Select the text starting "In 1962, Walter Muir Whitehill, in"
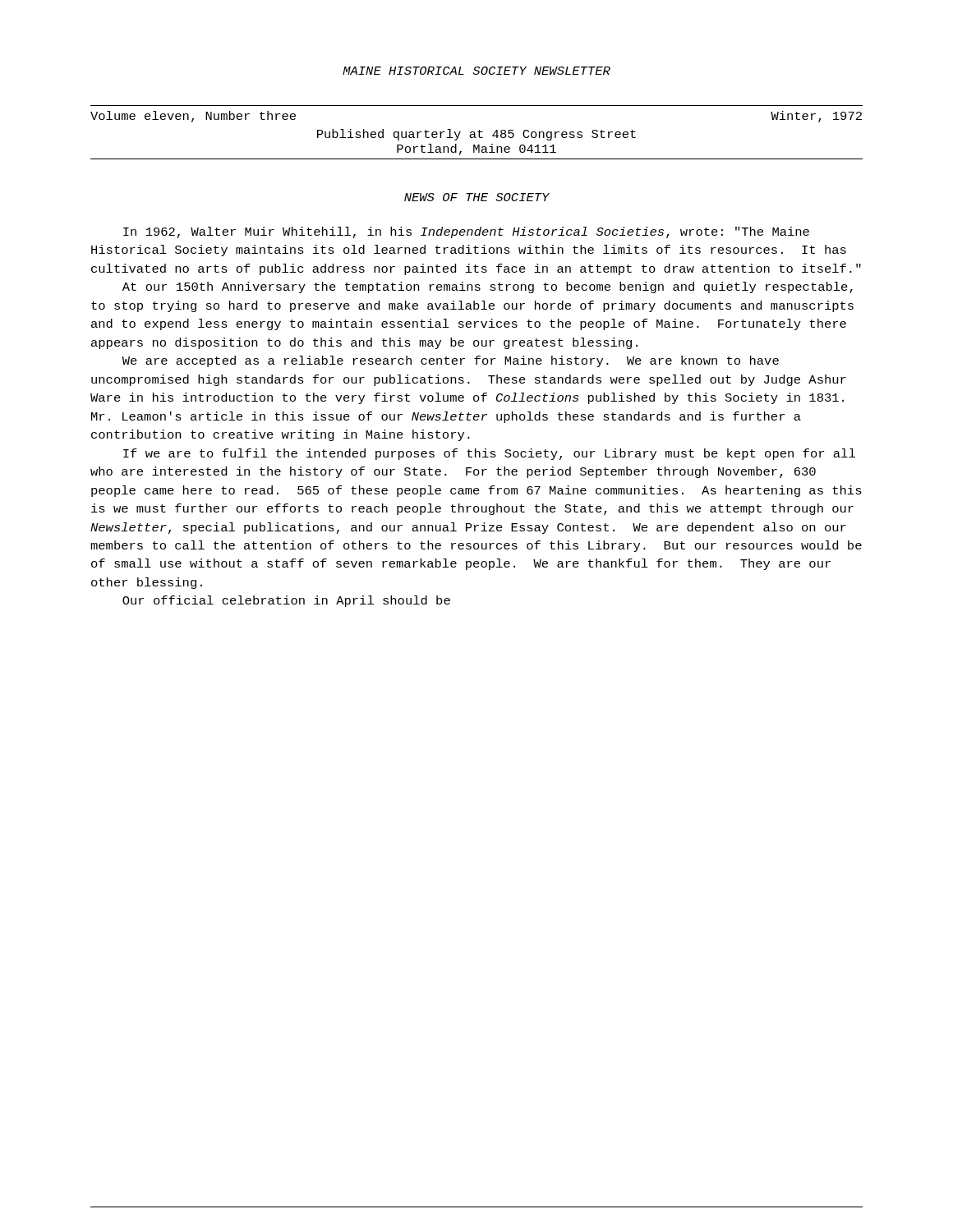953x1232 pixels. tap(476, 417)
